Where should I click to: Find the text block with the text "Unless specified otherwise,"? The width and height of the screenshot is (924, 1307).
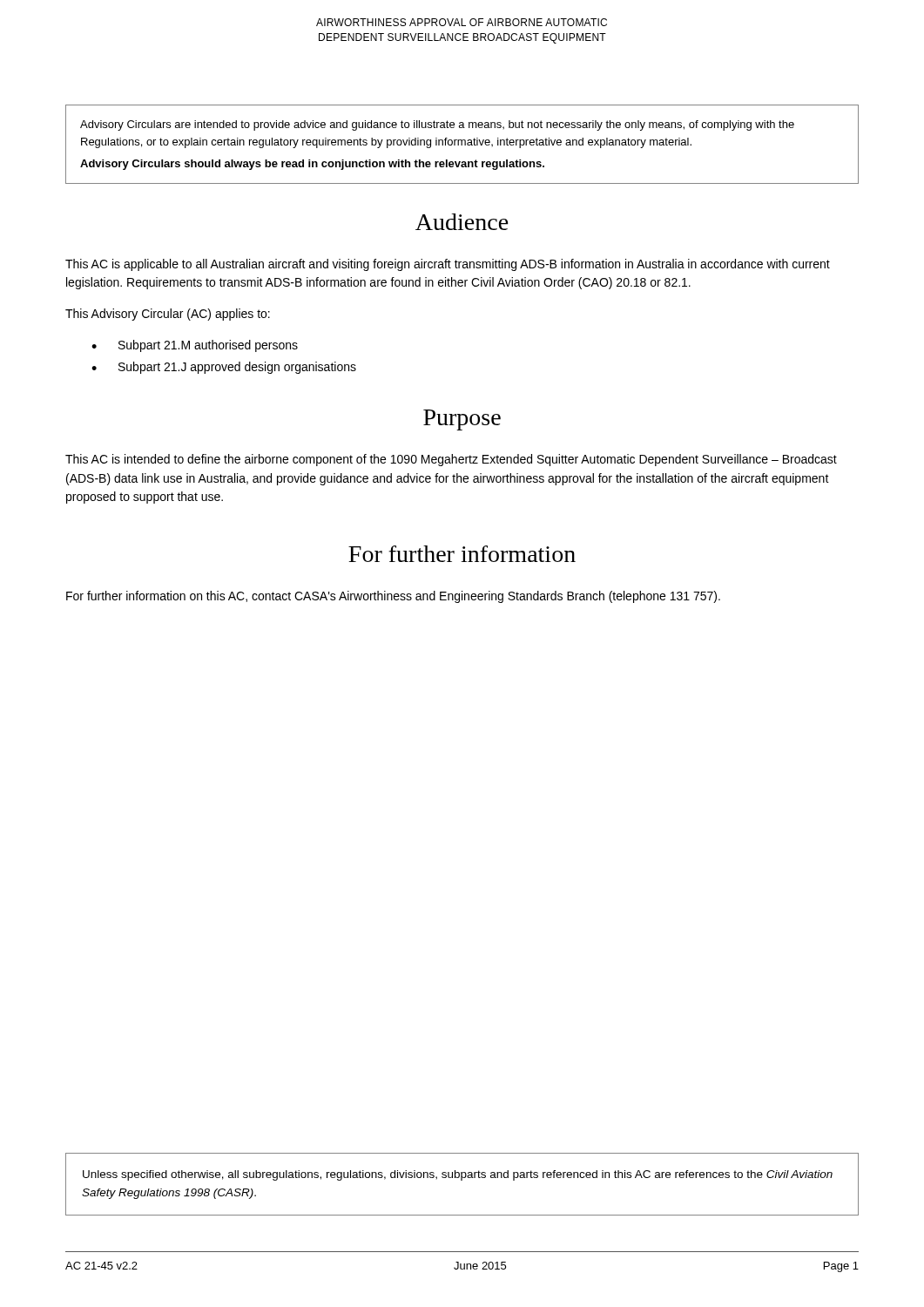[457, 1183]
